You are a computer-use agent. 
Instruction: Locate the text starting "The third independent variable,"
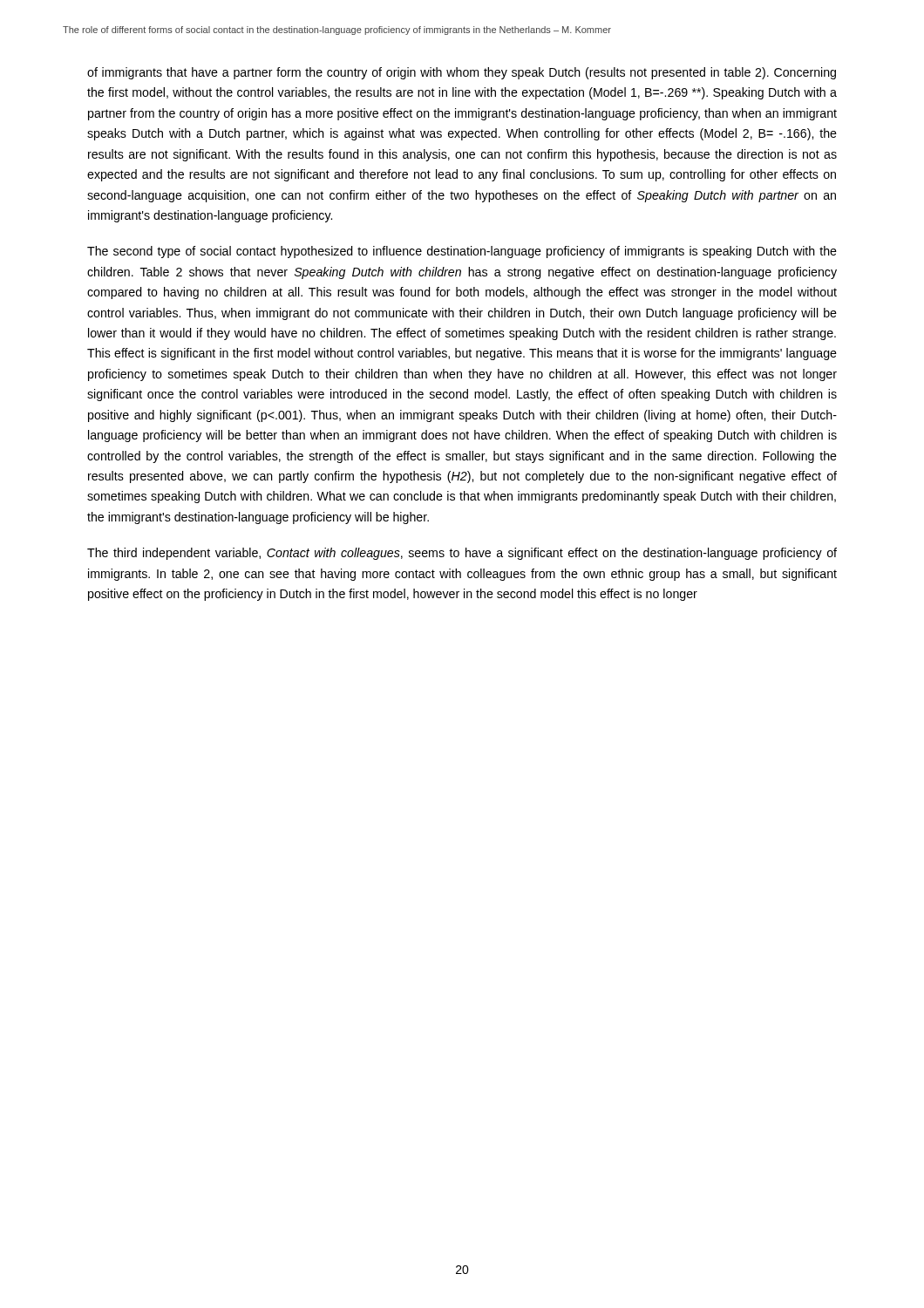click(462, 573)
